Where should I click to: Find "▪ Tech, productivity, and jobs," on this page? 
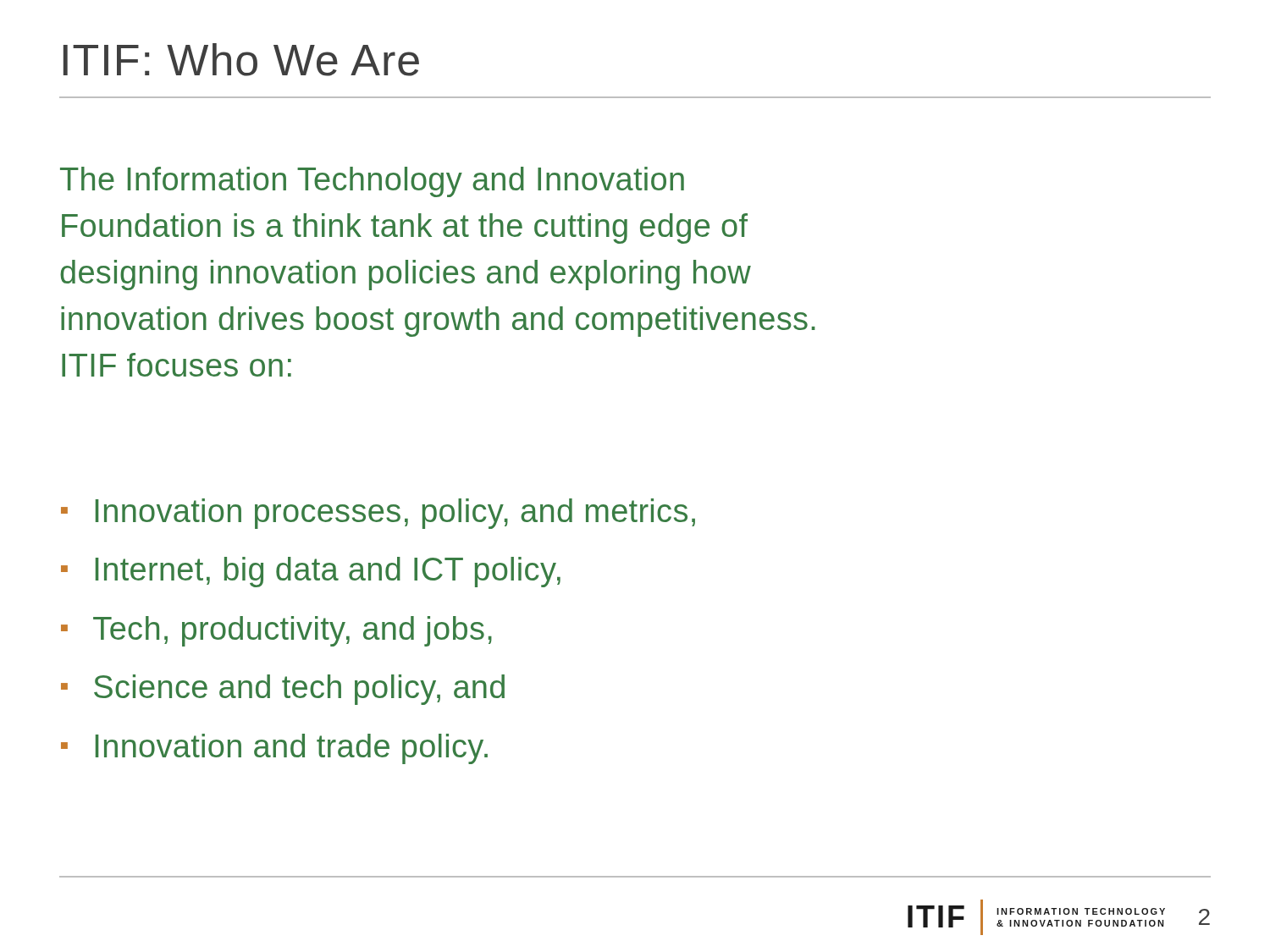point(277,629)
